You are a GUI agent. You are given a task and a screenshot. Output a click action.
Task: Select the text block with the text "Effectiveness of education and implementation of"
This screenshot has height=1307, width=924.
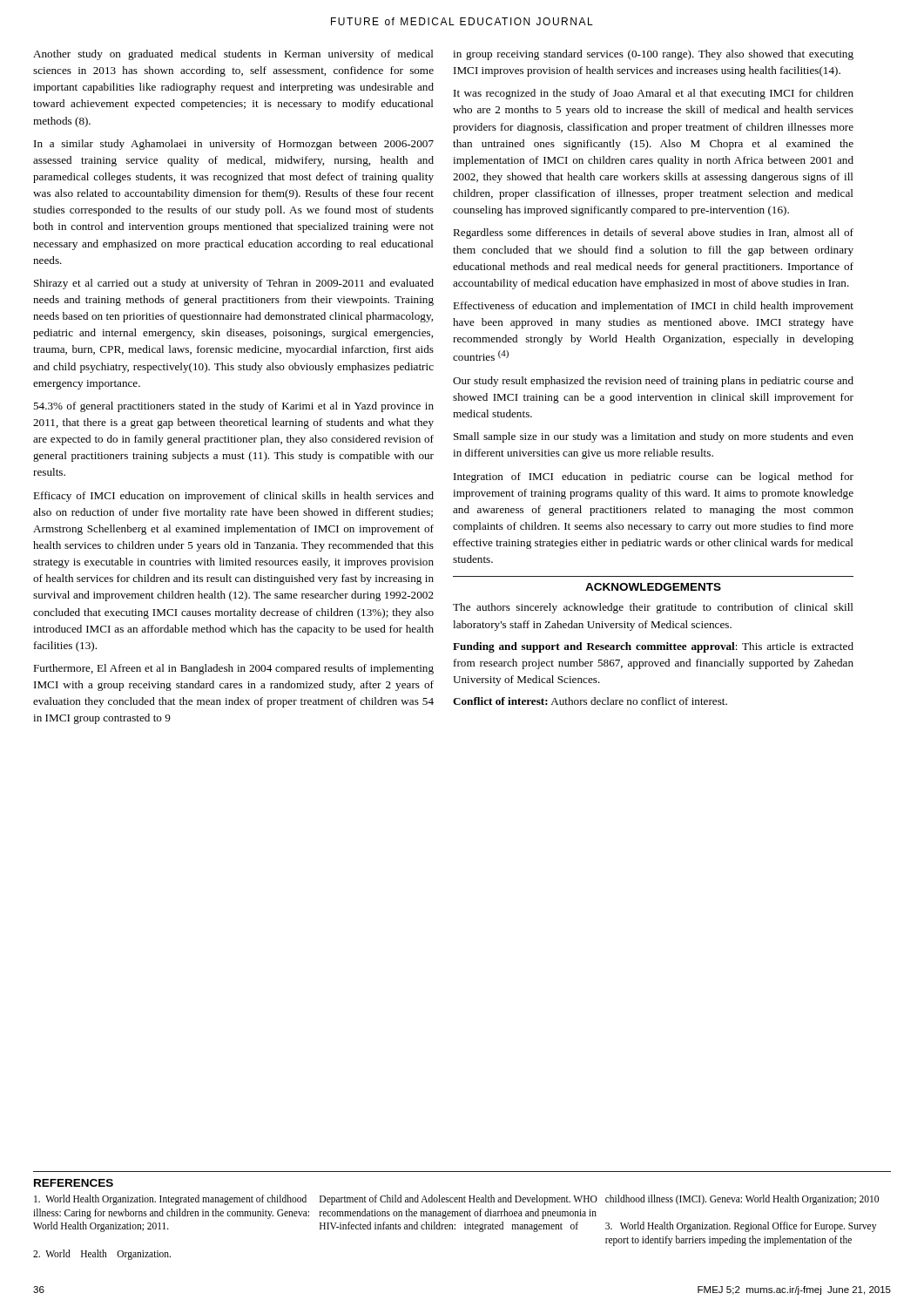653,331
